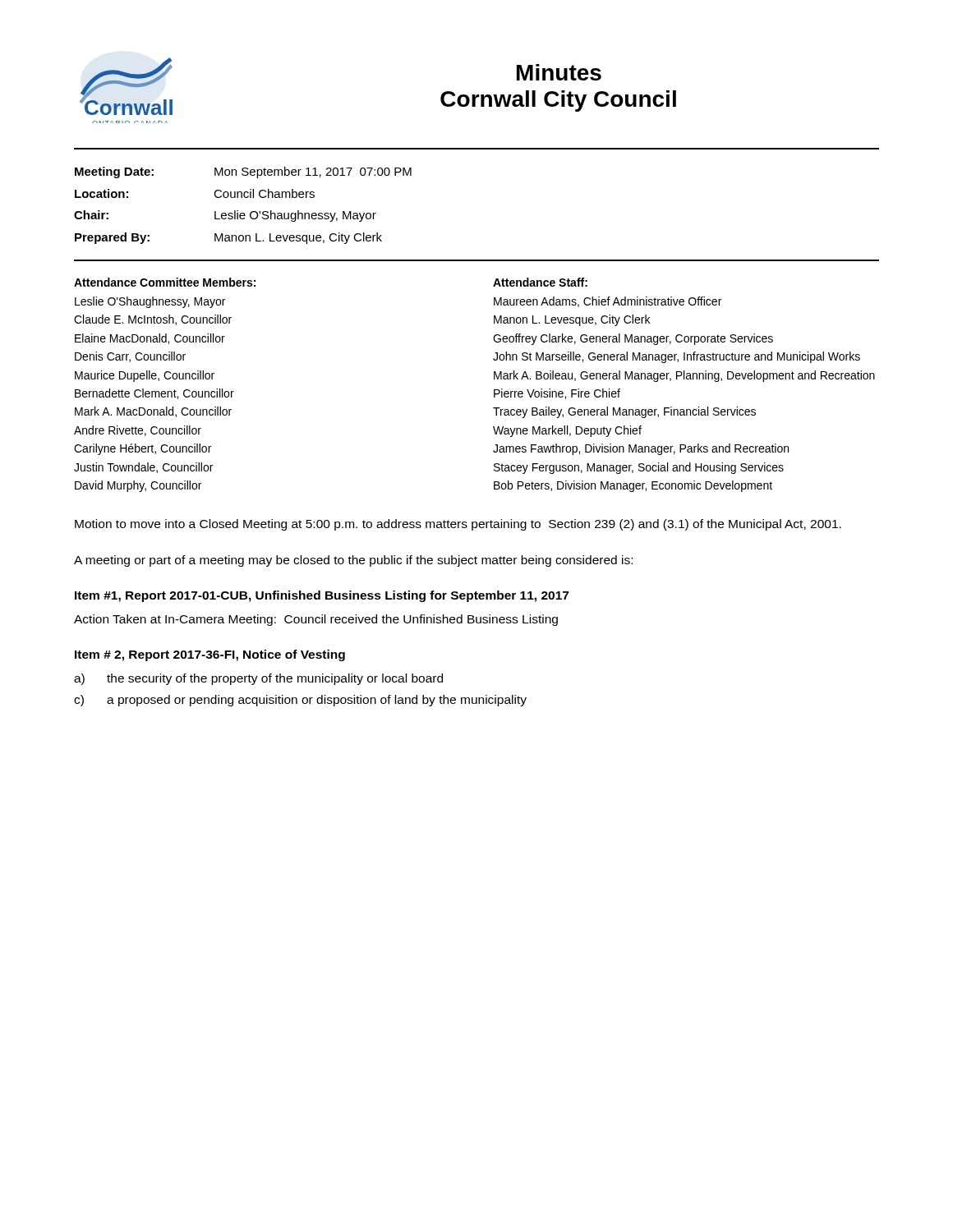The height and width of the screenshot is (1232, 953).
Task: Find the list item that reads "c) a proposed or pending acquisition"
Action: pos(300,700)
